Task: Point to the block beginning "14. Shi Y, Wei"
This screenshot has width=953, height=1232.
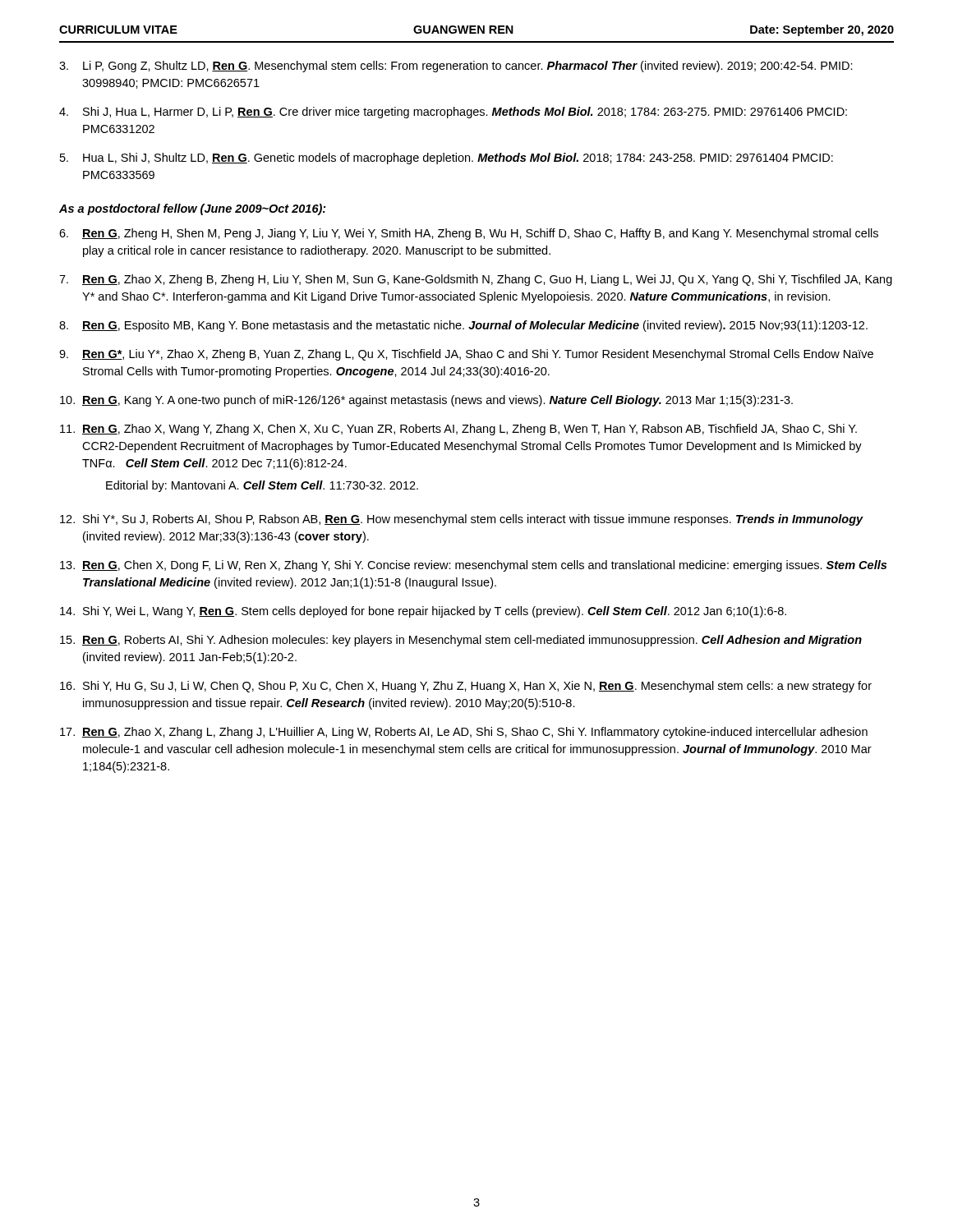Action: (476, 612)
